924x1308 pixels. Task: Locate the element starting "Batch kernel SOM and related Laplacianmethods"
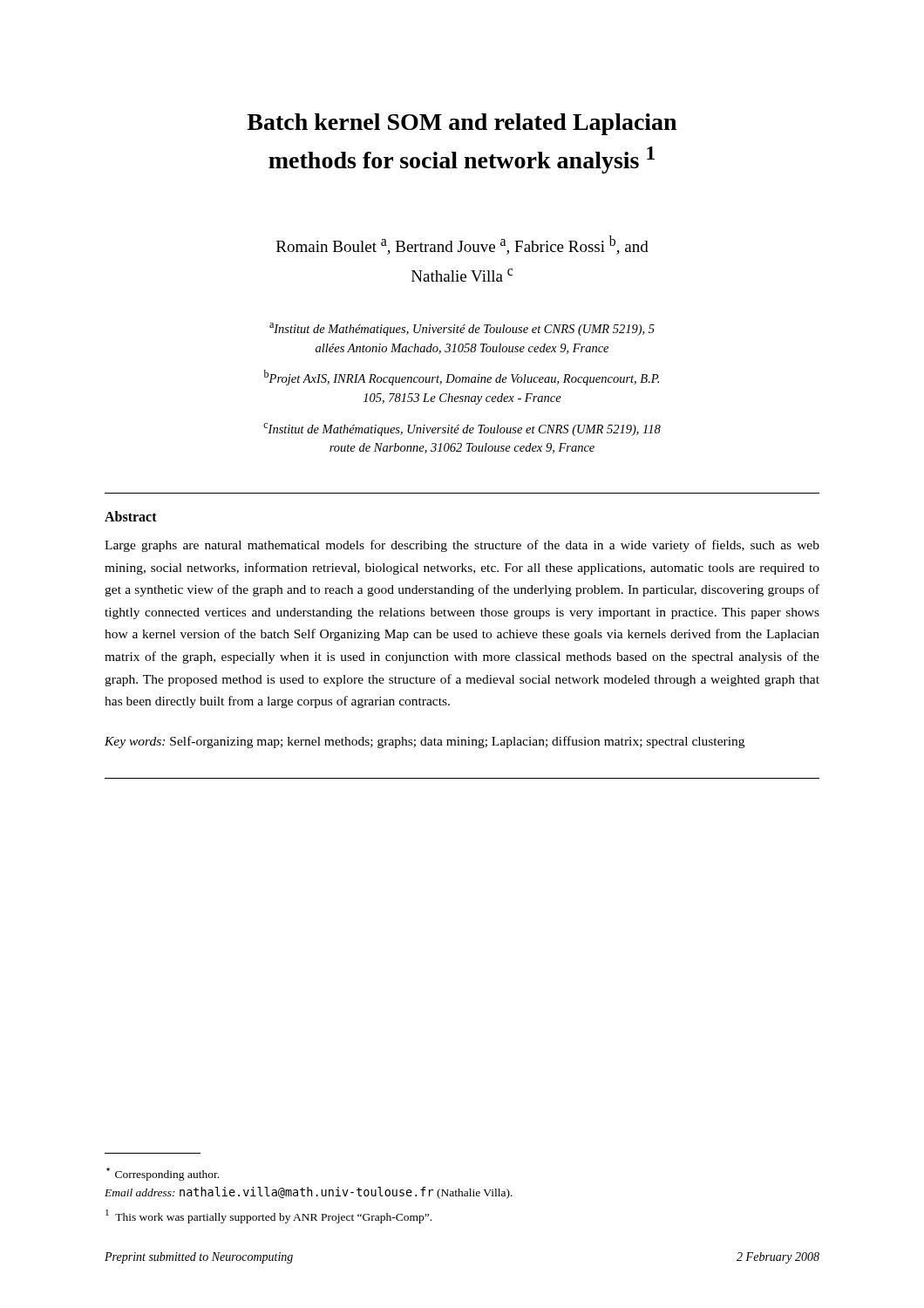coord(462,141)
